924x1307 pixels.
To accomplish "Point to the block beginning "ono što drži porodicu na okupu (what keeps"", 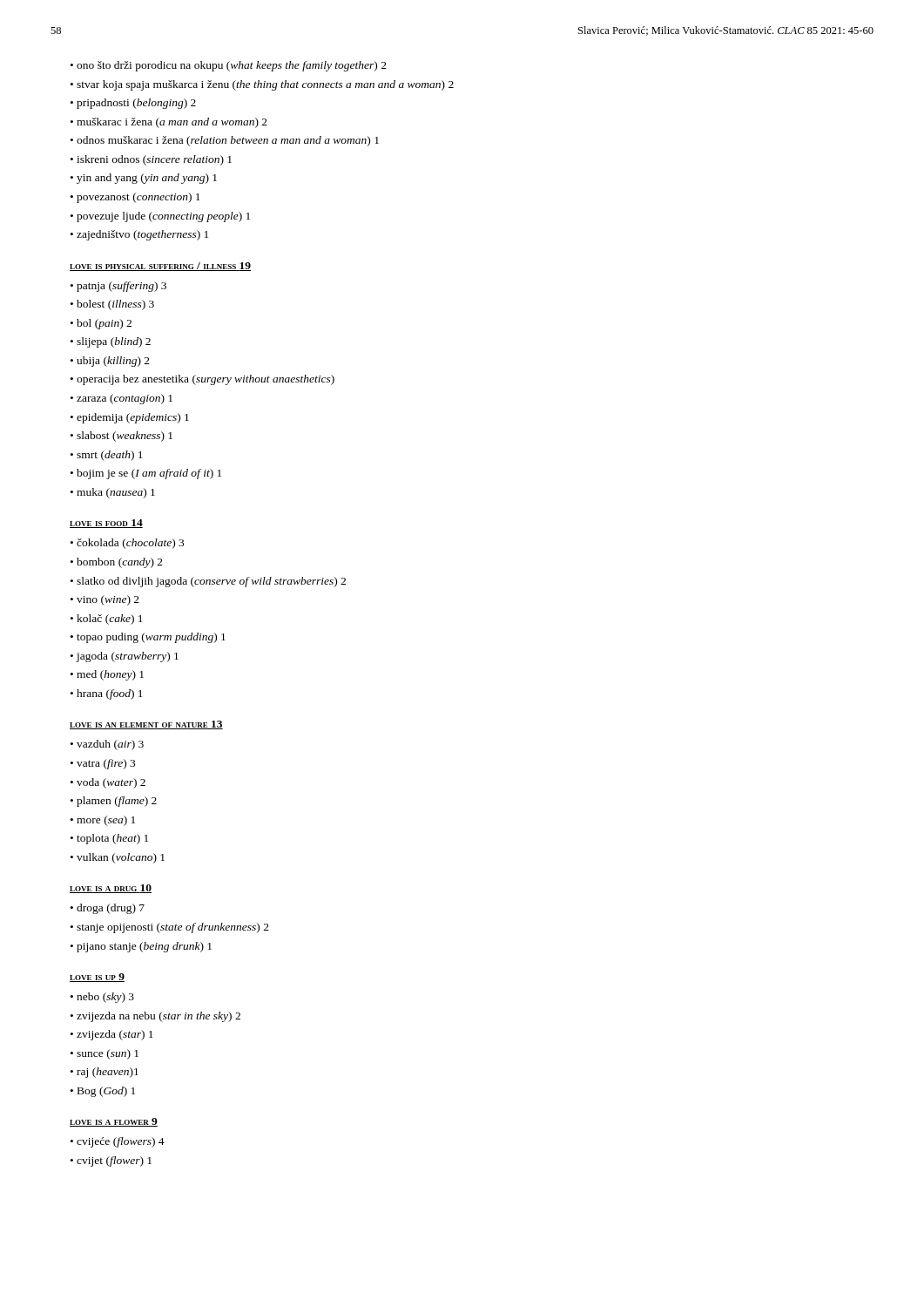I will 232,65.
